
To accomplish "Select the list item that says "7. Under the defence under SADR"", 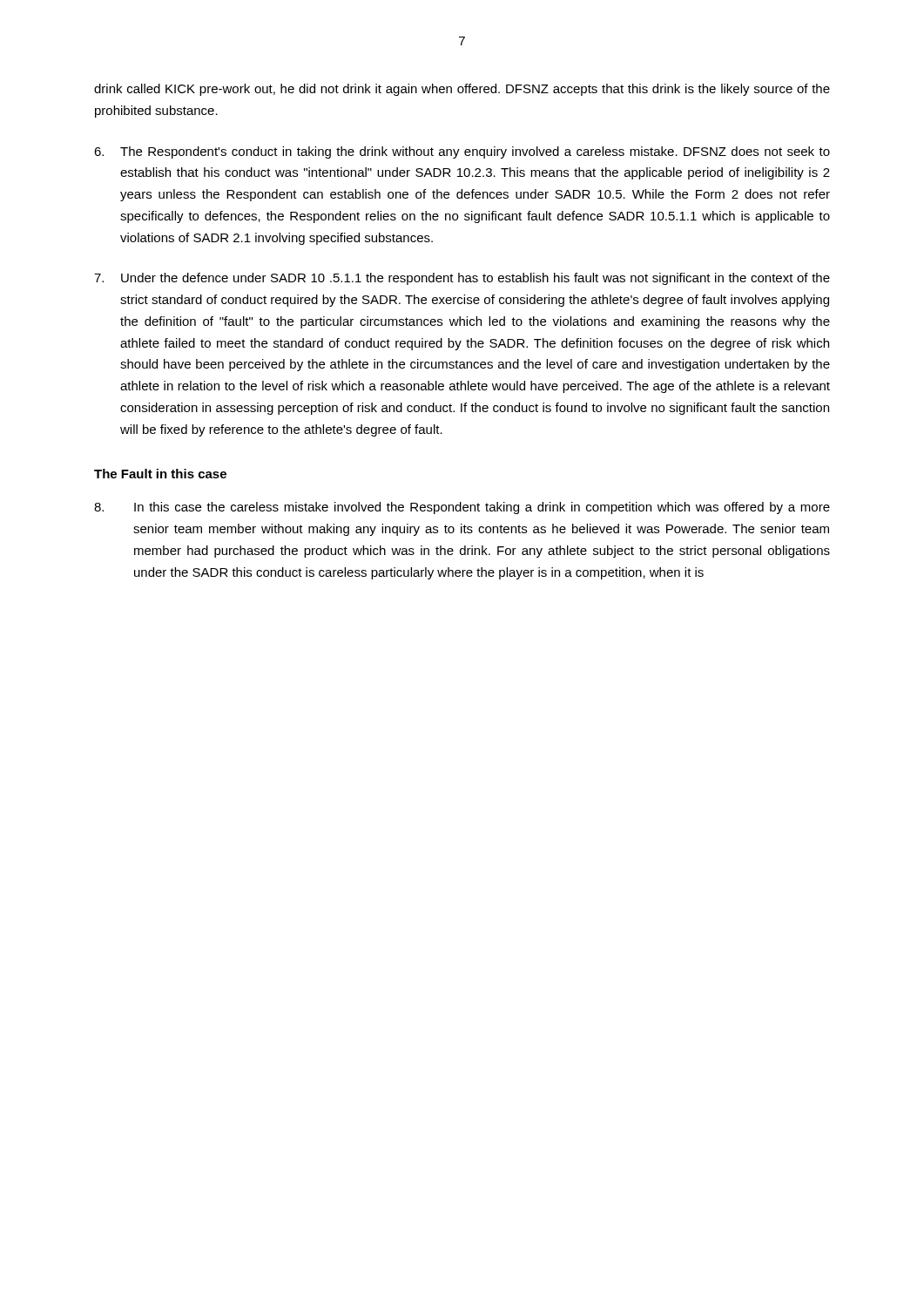I will [x=462, y=354].
